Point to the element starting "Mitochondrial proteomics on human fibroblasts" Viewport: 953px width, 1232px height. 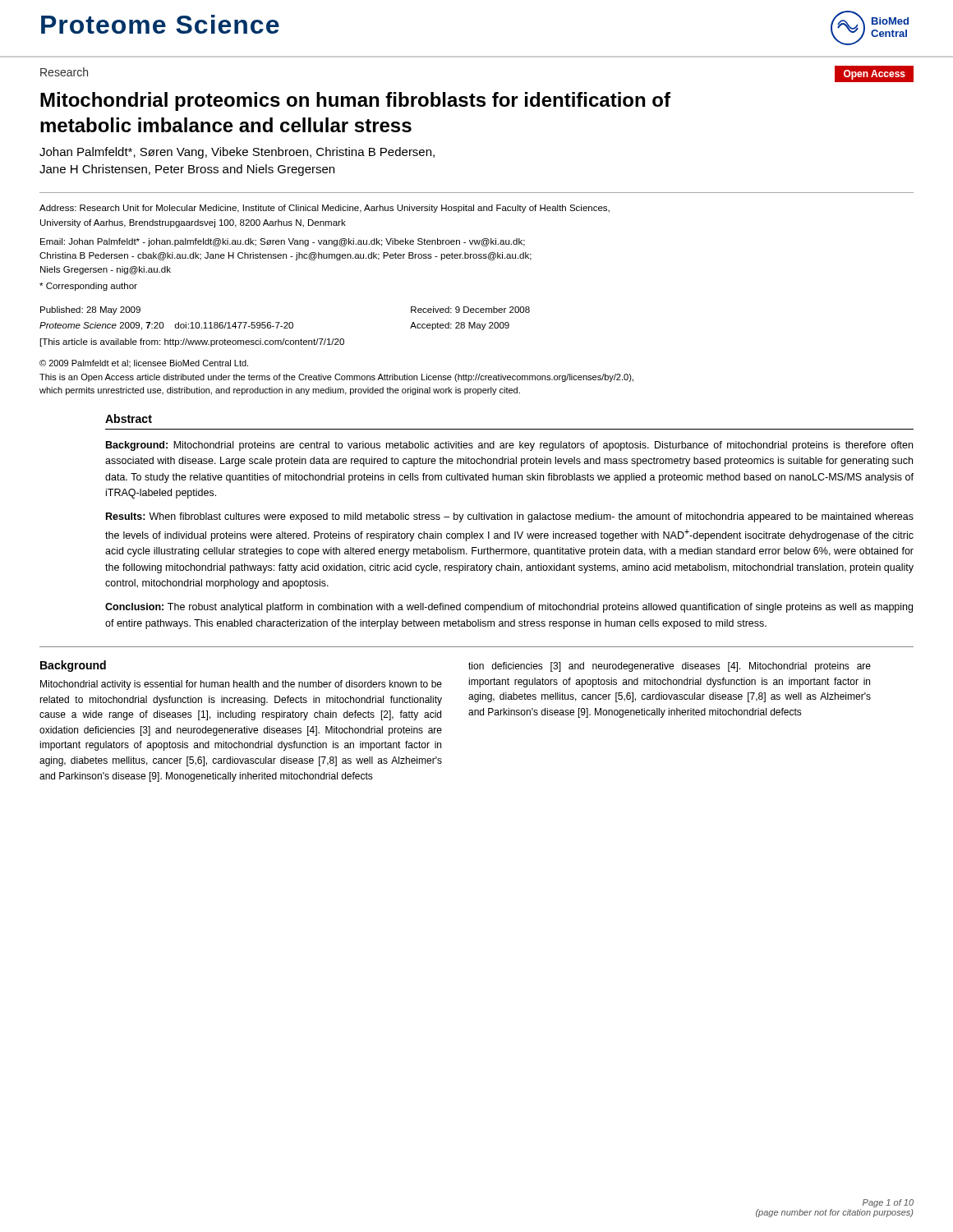coord(355,113)
